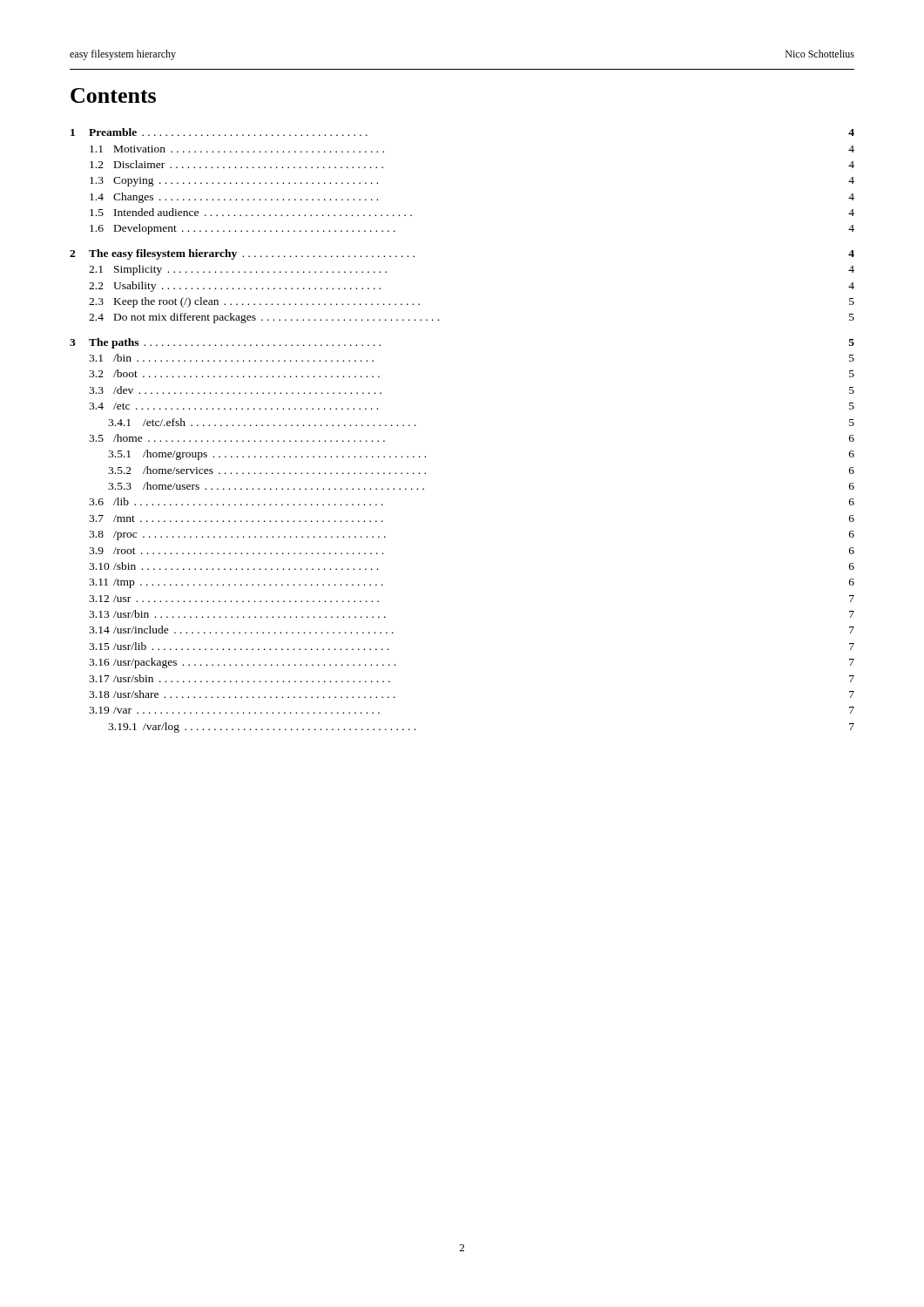
Task: Locate the text block starting "3.16 /usr/packages . . ."
Action: tap(132, 663)
